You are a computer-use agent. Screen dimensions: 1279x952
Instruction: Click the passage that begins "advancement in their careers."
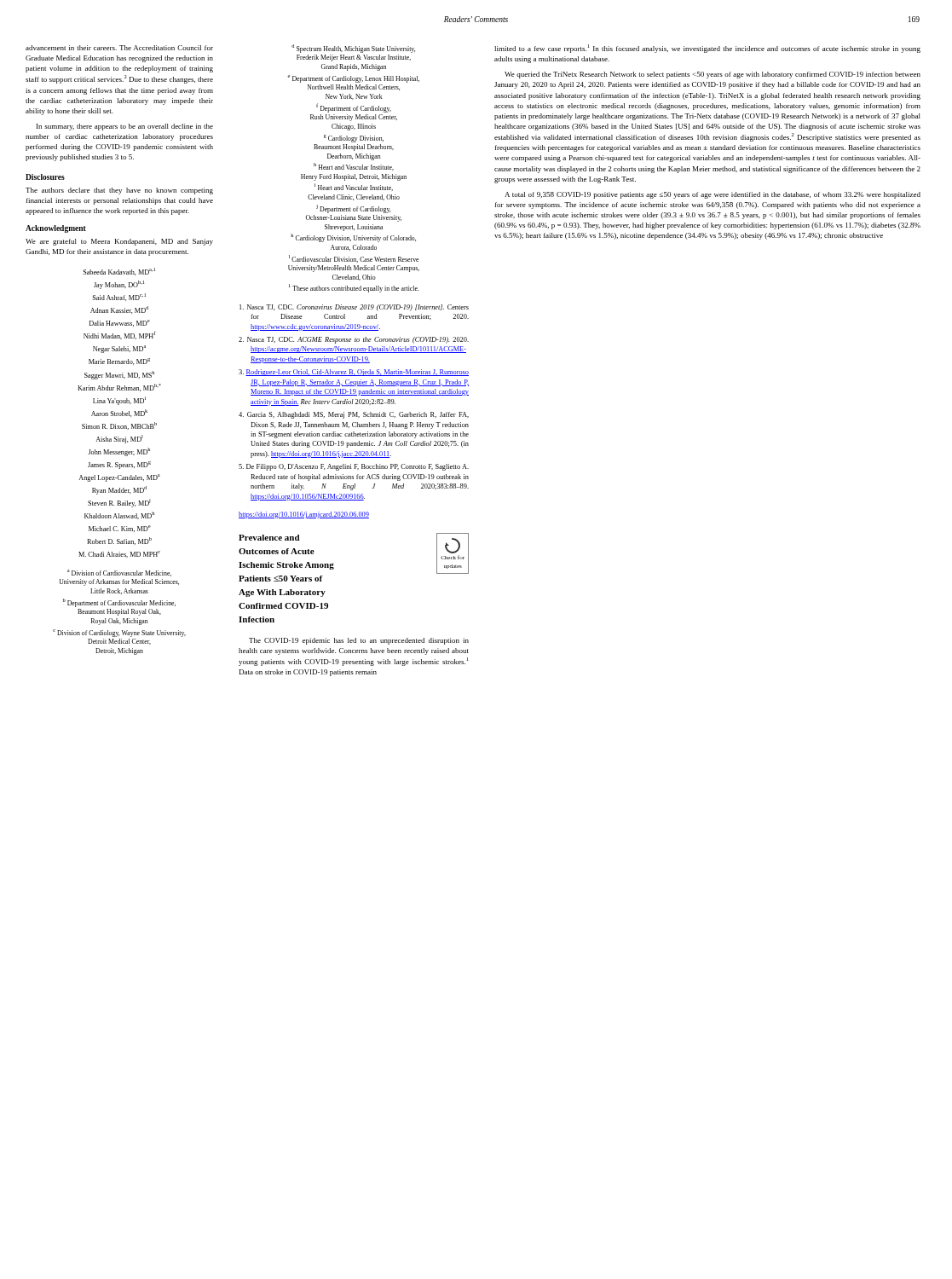pos(119,103)
